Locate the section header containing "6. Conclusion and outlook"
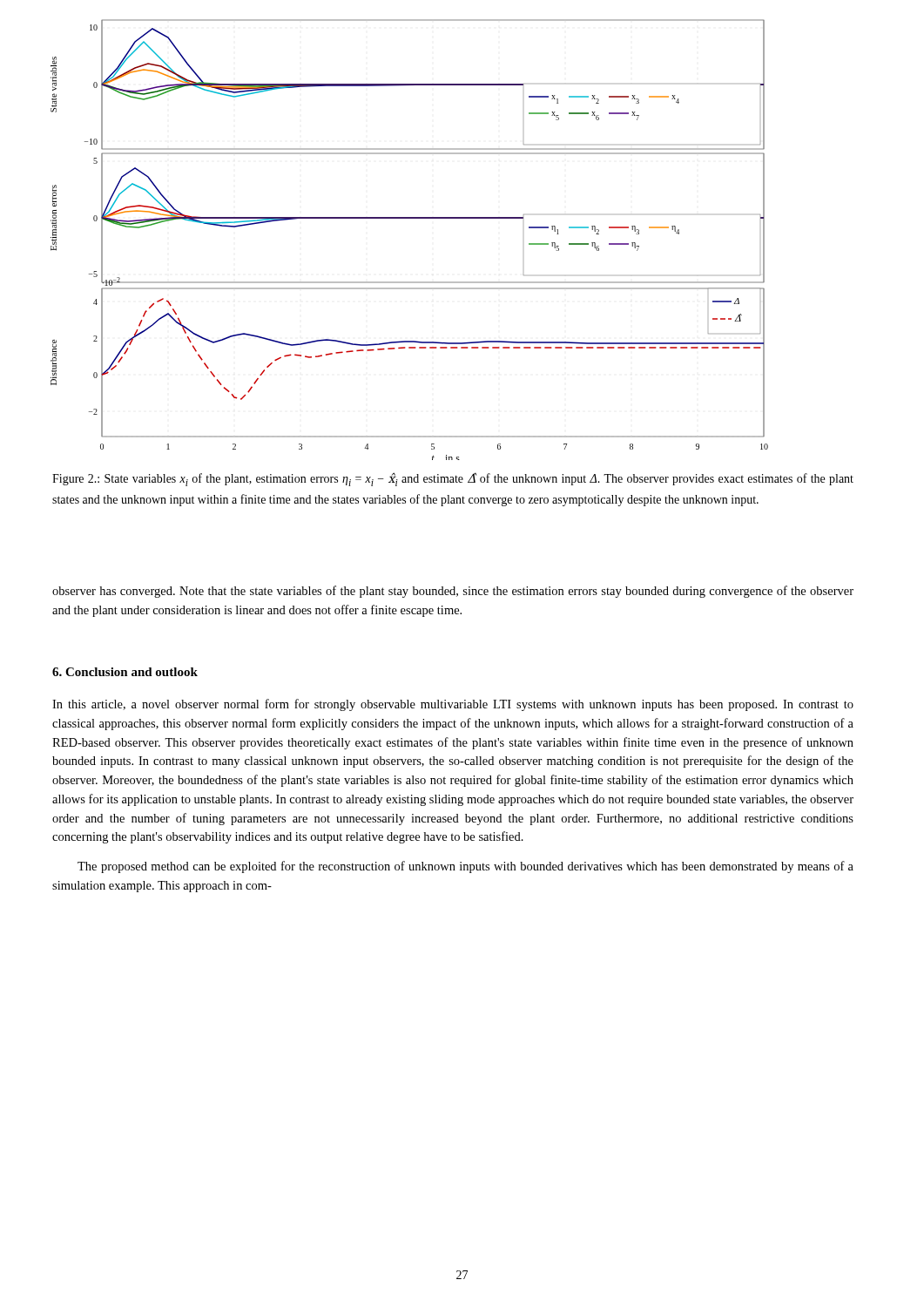Screen dimensions: 1307x924 tap(125, 672)
